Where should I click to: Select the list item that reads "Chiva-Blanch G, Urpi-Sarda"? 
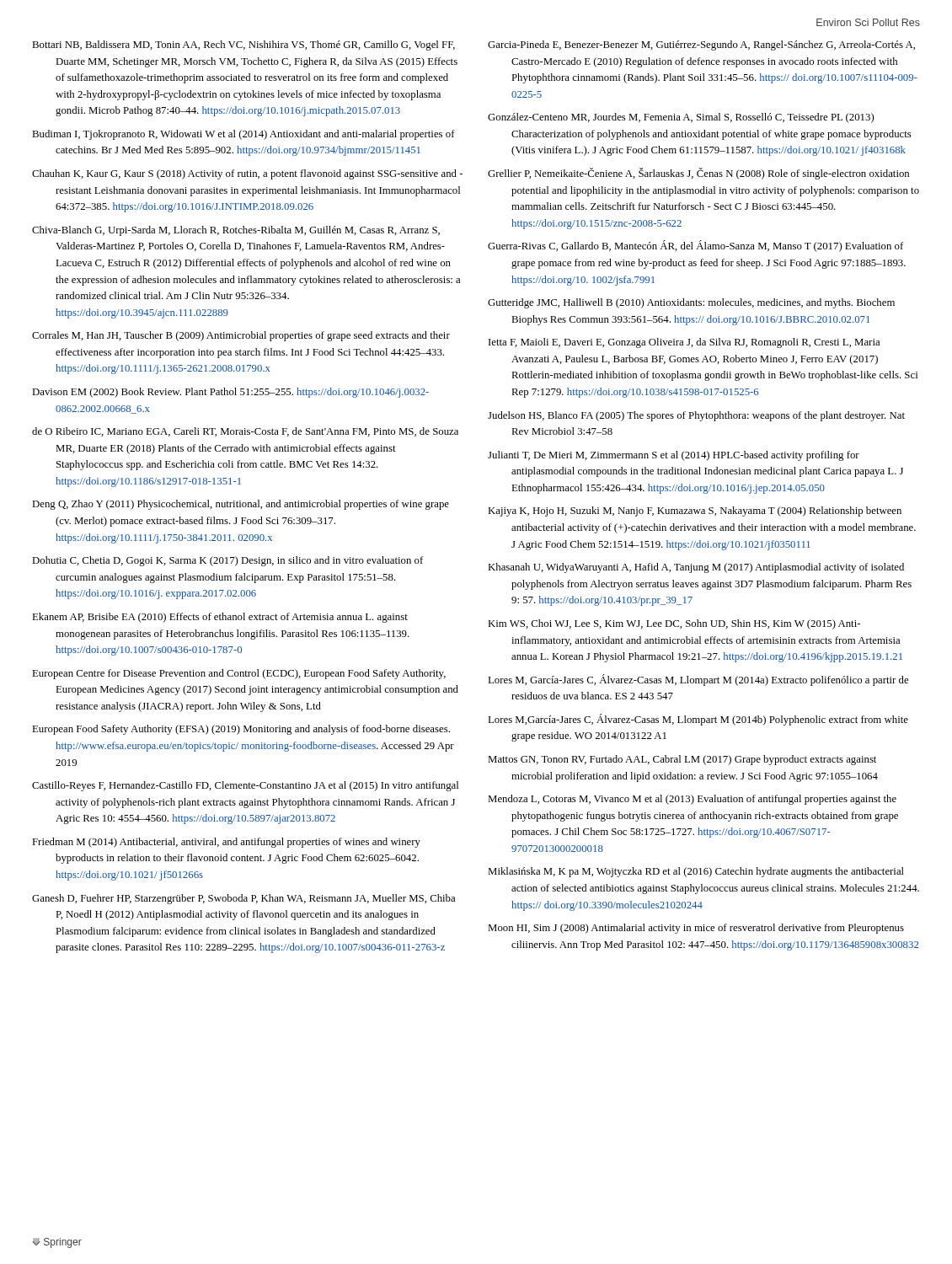246,271
